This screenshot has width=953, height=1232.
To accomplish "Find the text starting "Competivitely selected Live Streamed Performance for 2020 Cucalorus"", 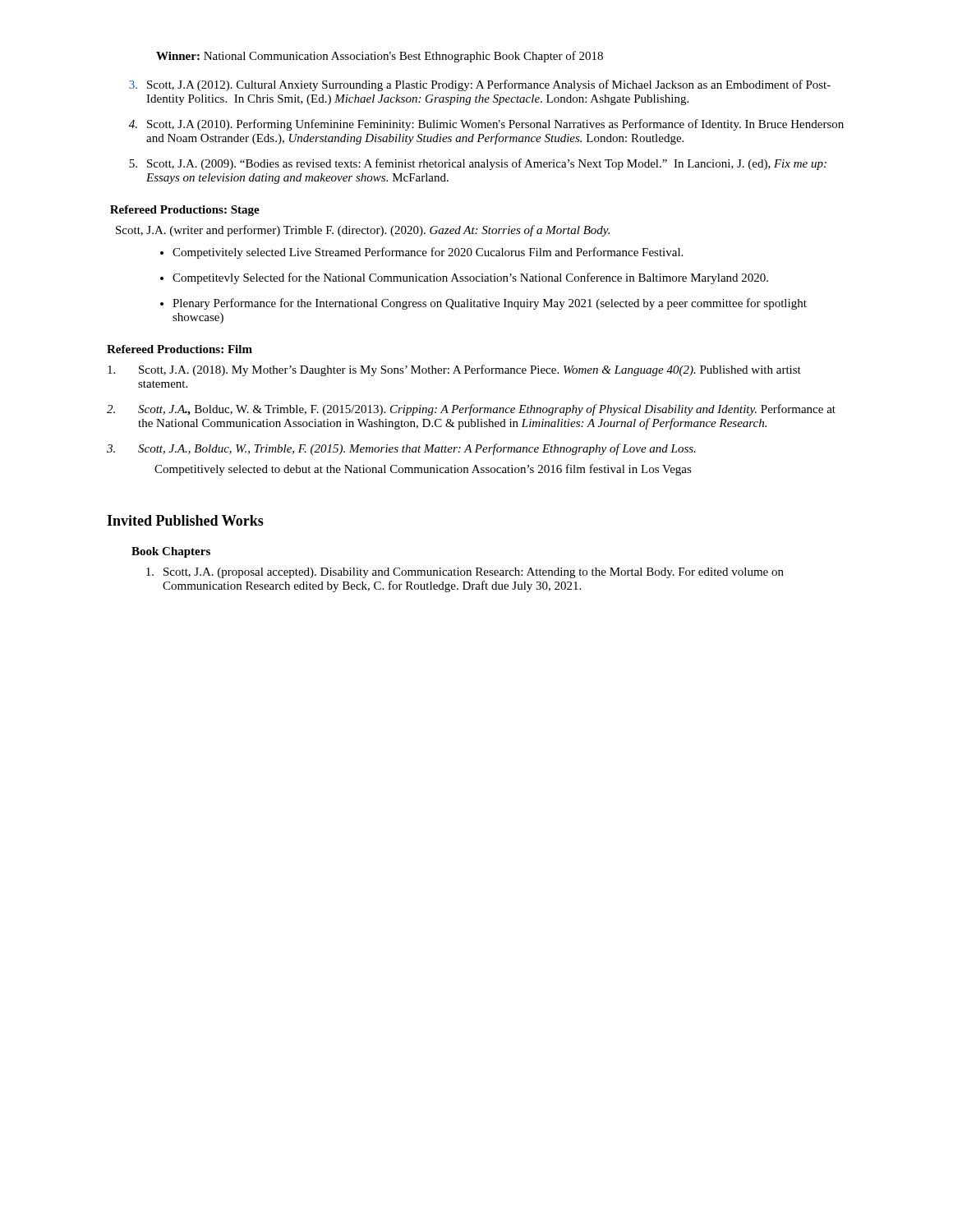I will click(428, 252).
